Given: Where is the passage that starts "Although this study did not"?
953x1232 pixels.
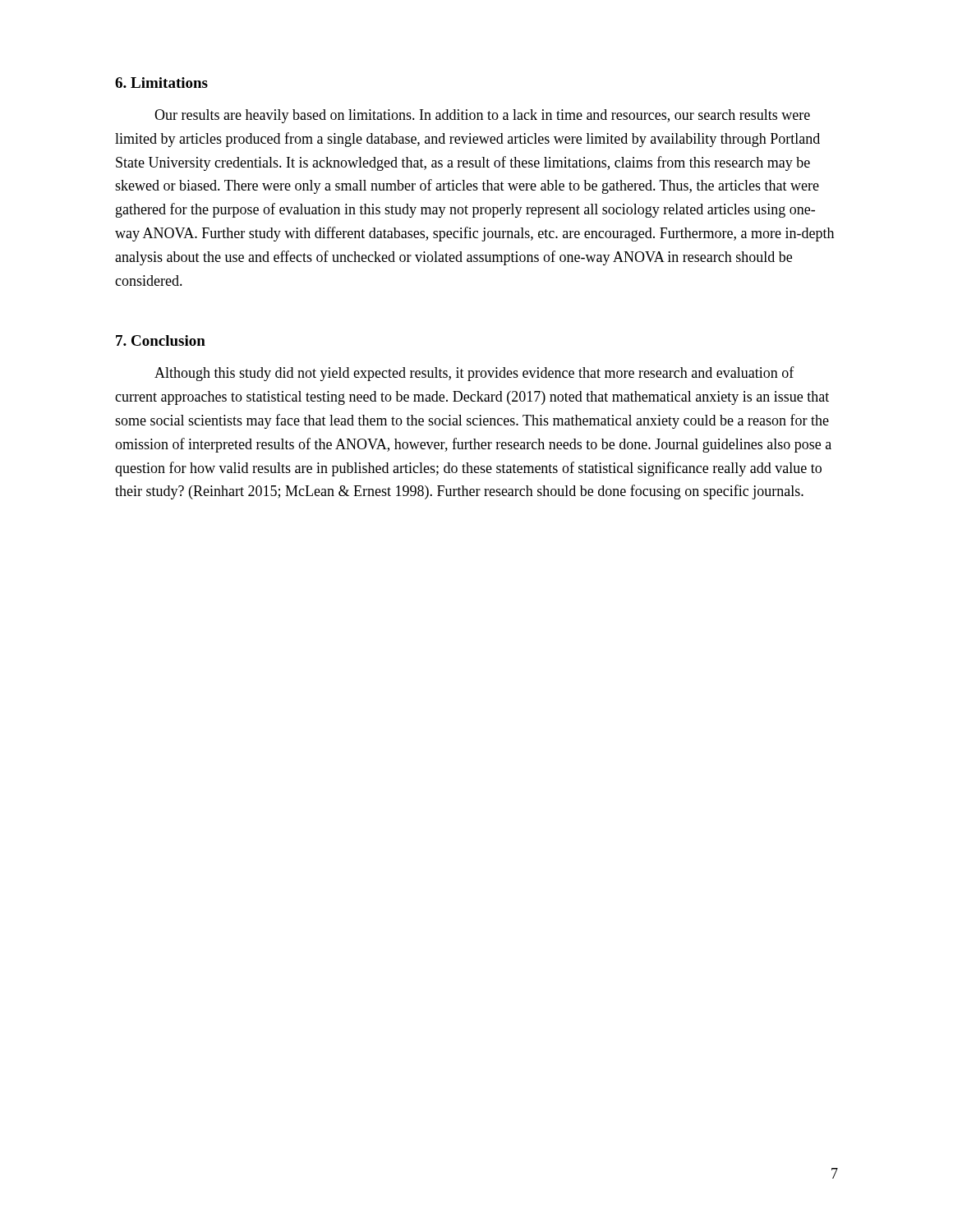Looking at the screenshot, I should [x=476, y=433].
